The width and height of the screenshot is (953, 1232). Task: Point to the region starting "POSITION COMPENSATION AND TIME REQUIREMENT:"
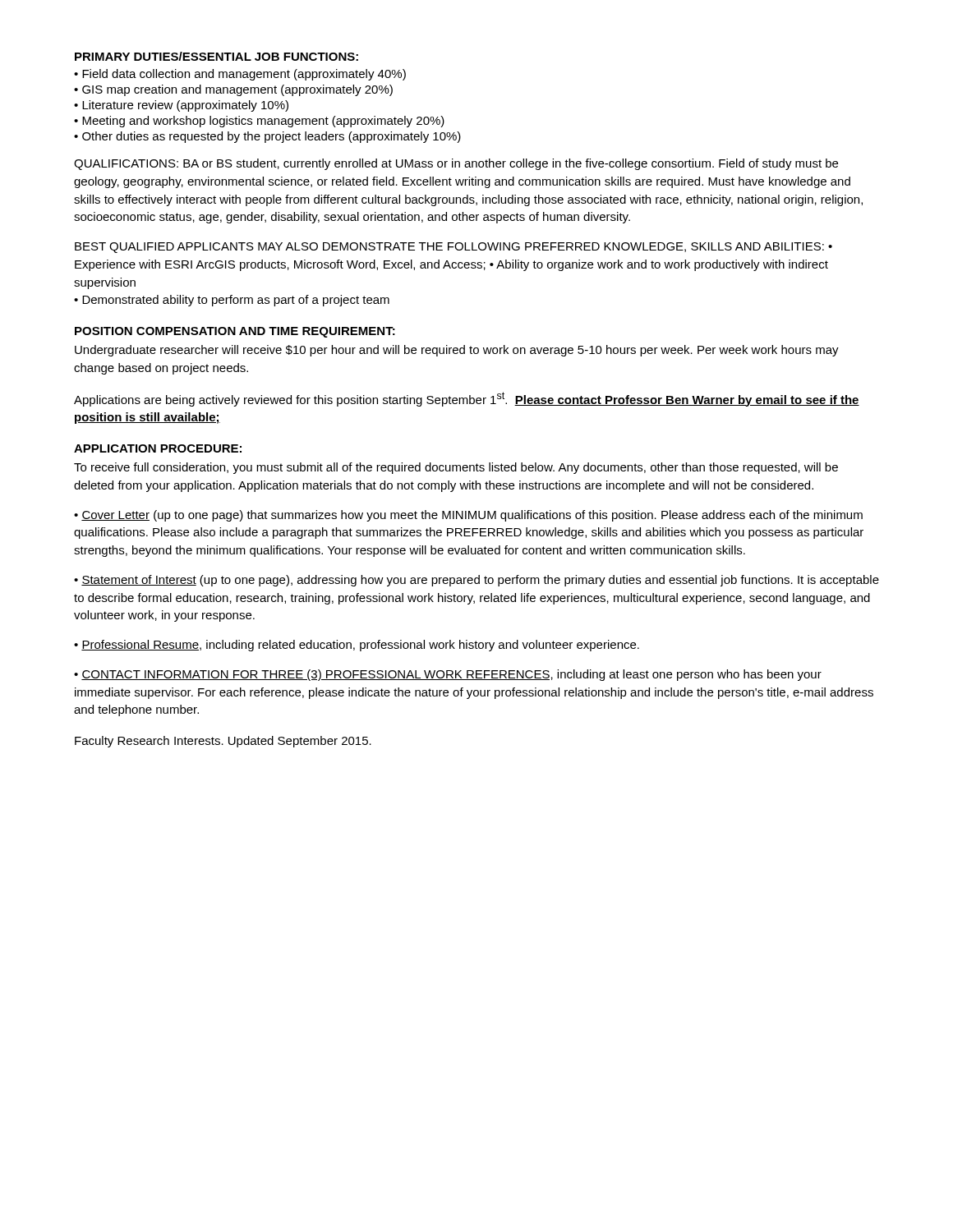tap(235, 331)
